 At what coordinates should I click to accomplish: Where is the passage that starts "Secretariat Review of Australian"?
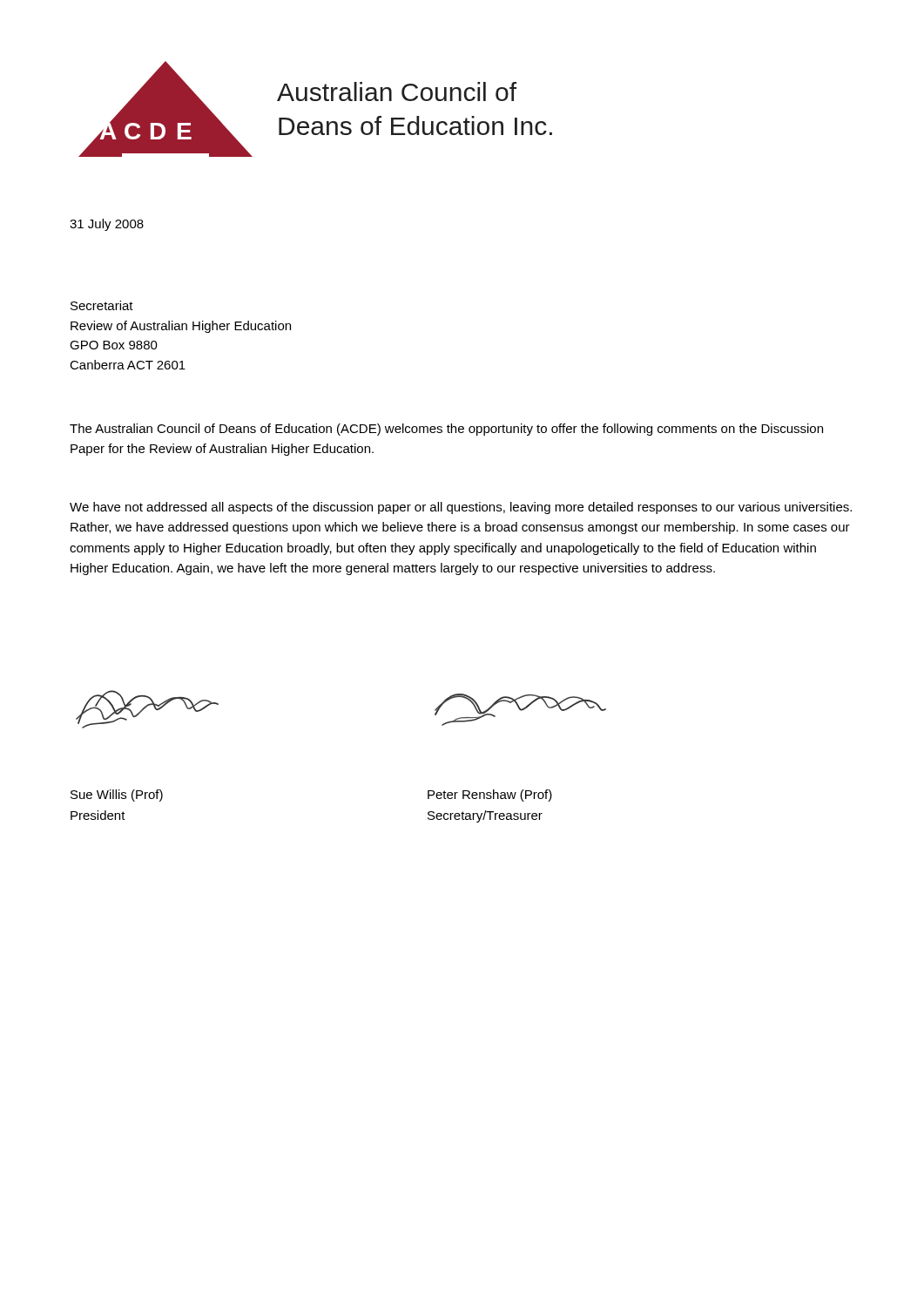point(181,335)
